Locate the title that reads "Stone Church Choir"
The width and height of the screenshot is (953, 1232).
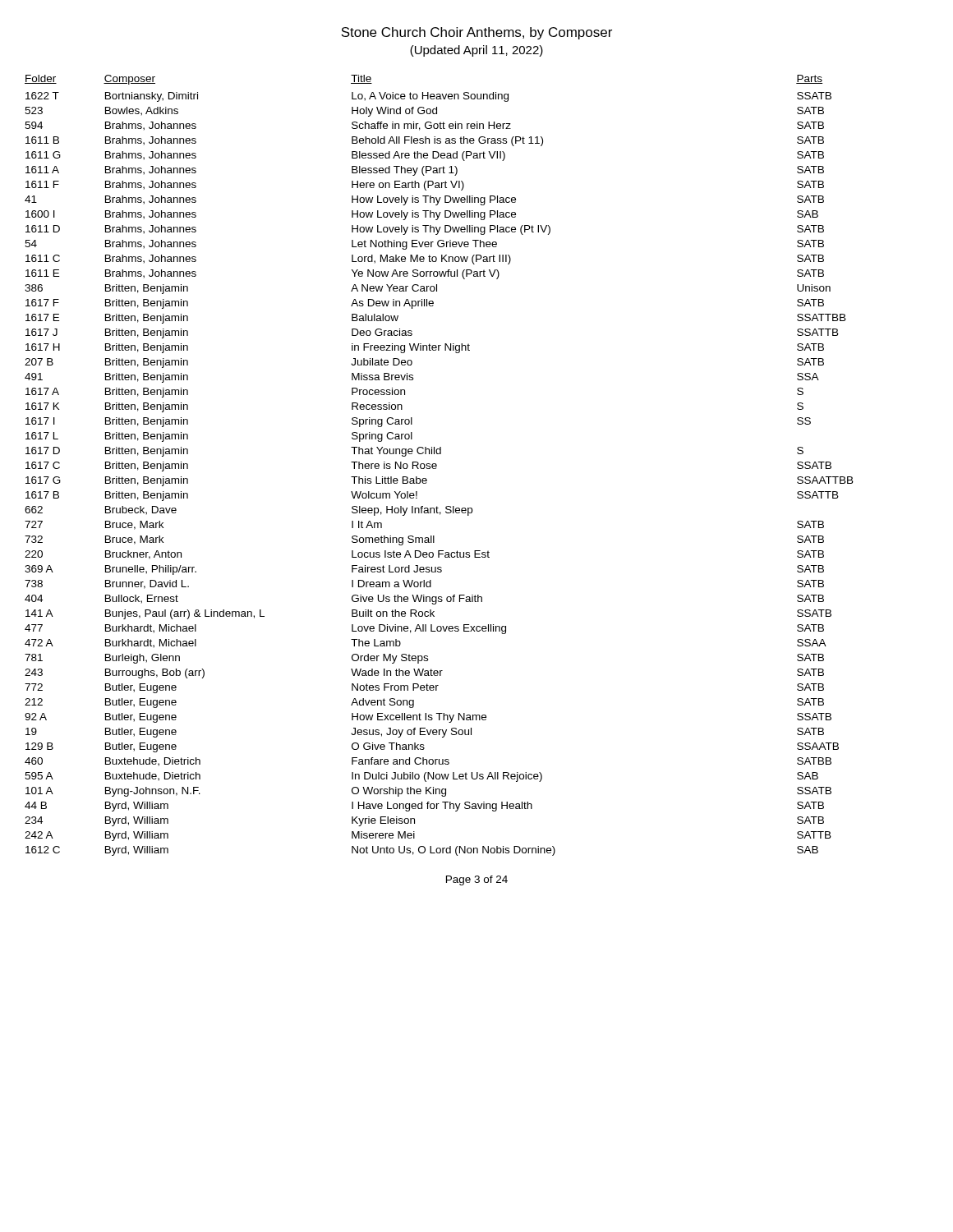pyautogui.click(x=476, y=41)
